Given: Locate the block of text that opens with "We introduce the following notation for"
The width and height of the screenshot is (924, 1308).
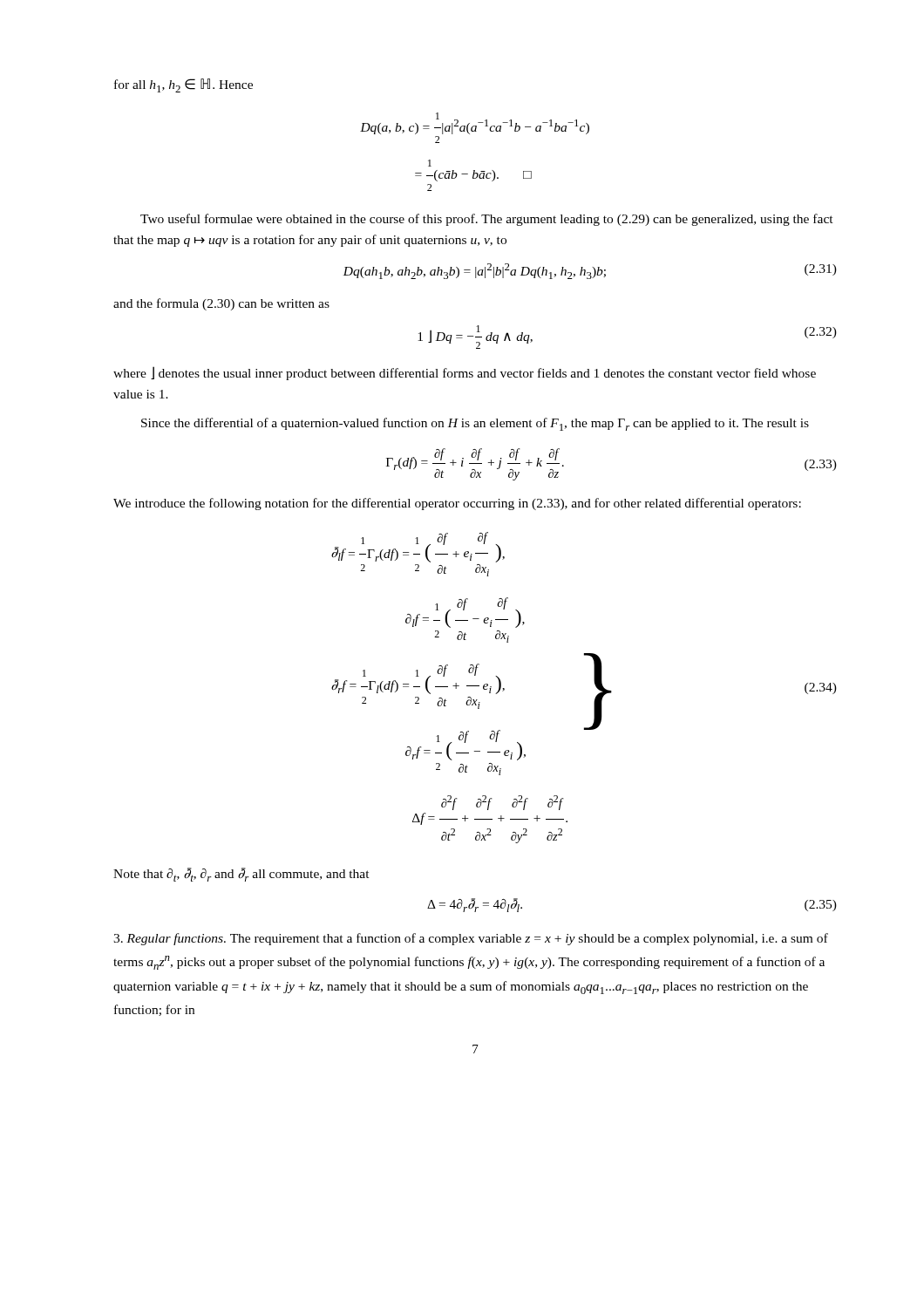Looking at the screenshot, I should click(x=457, y=503).
